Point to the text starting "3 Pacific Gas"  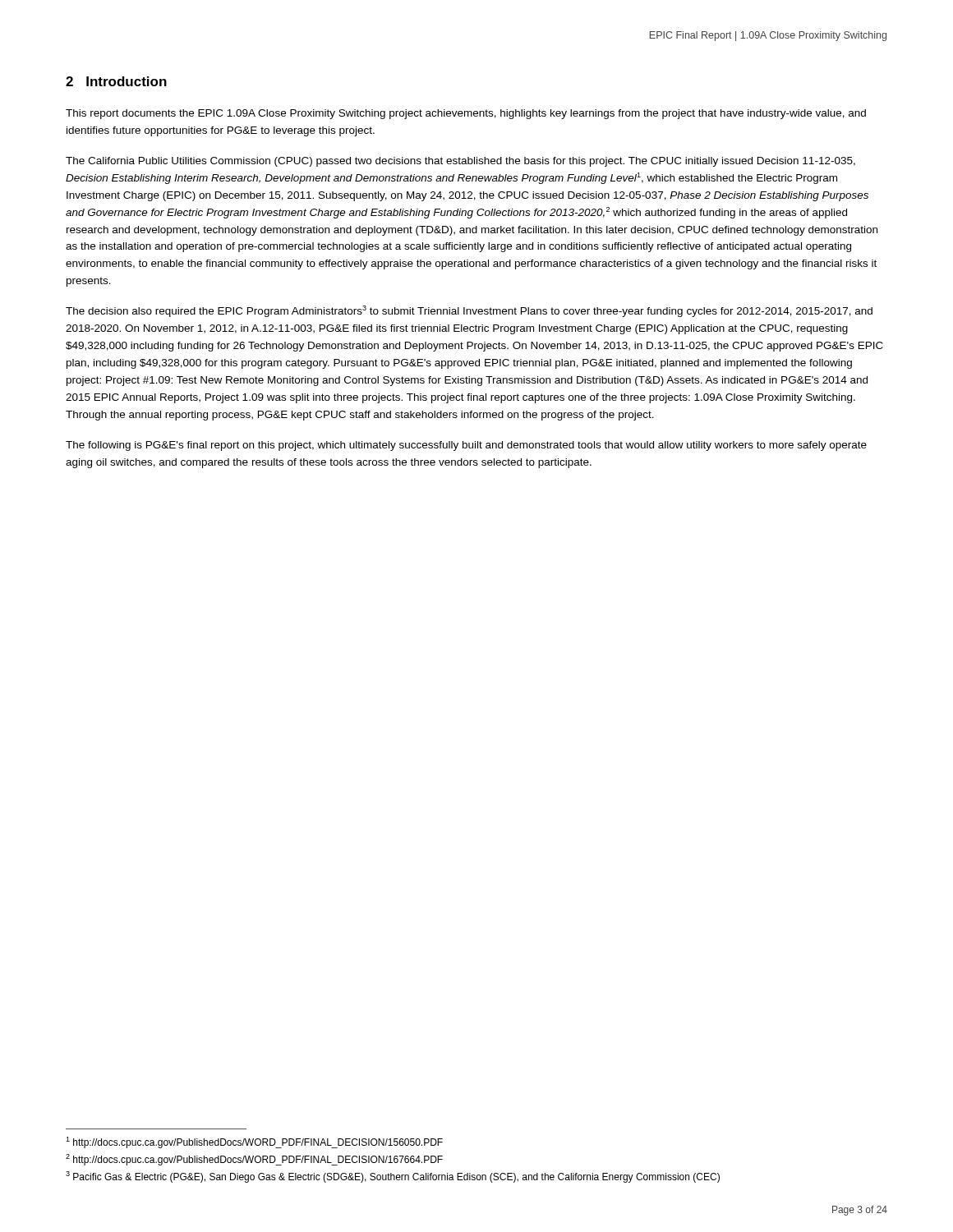(x=393, y=1176)
